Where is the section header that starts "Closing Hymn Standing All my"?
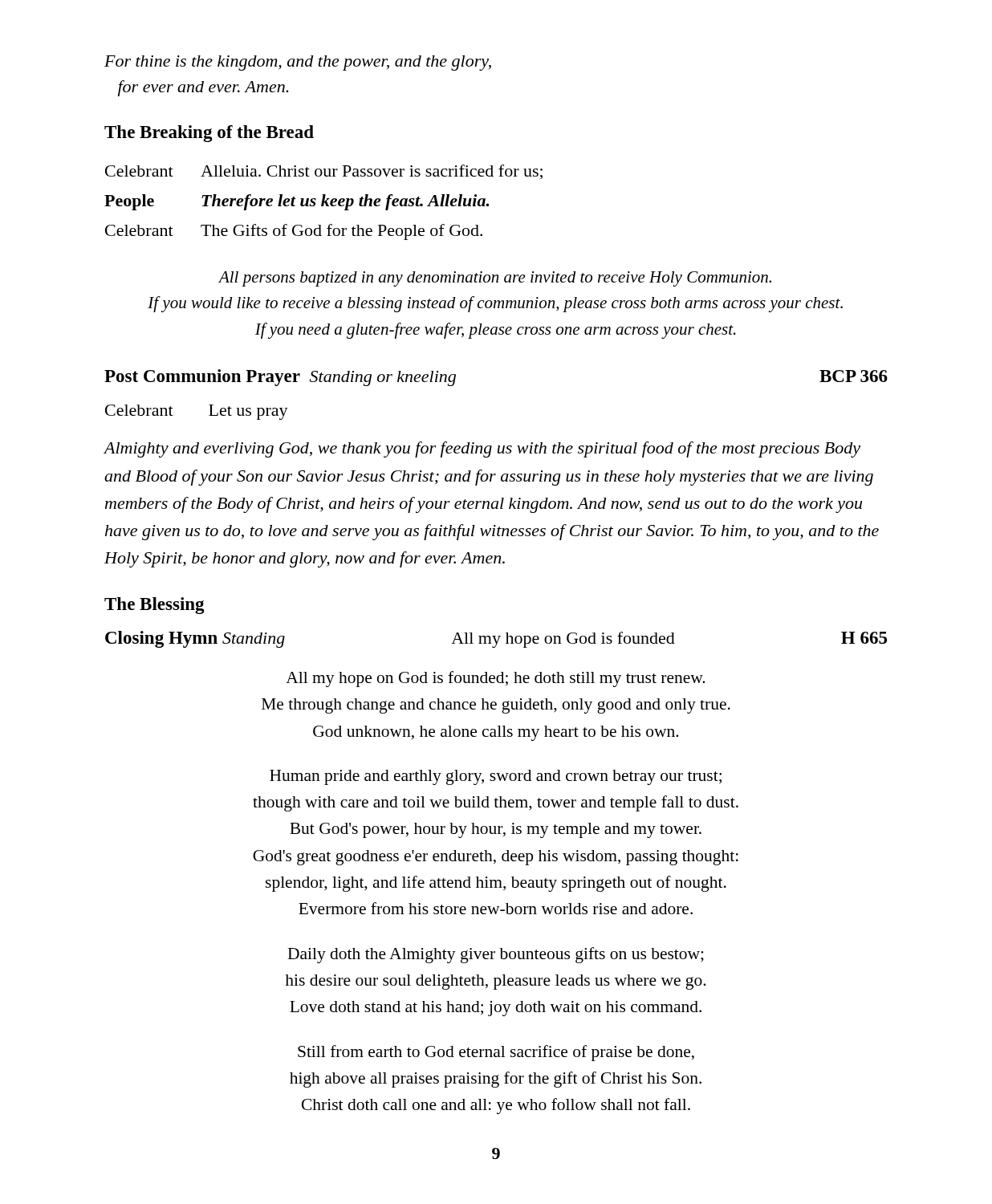Image resolution: width=992 pixels, height=1204 pixels. 496,638
